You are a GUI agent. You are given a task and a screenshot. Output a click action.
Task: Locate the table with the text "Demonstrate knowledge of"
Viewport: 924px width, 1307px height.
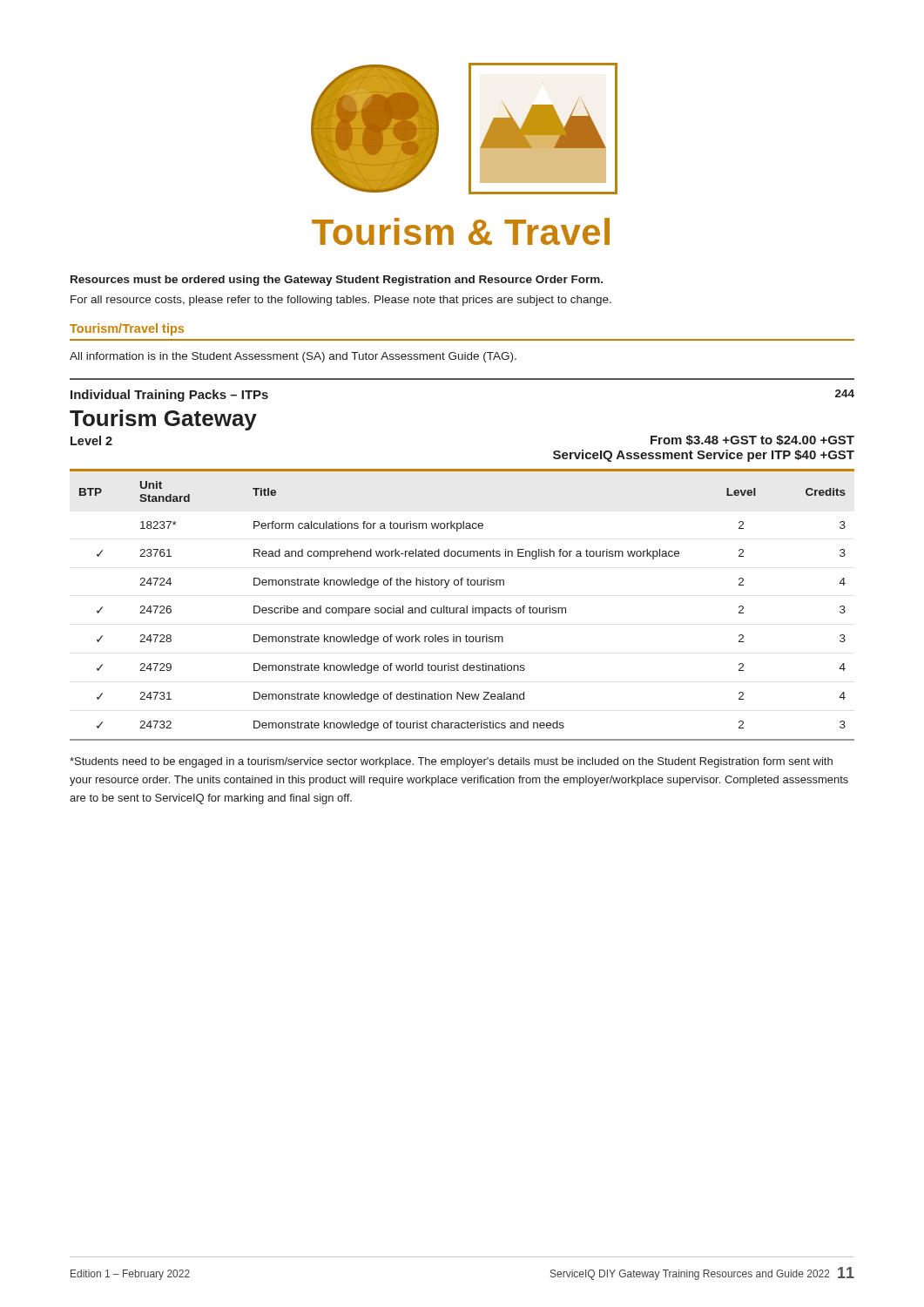(462, 606)
